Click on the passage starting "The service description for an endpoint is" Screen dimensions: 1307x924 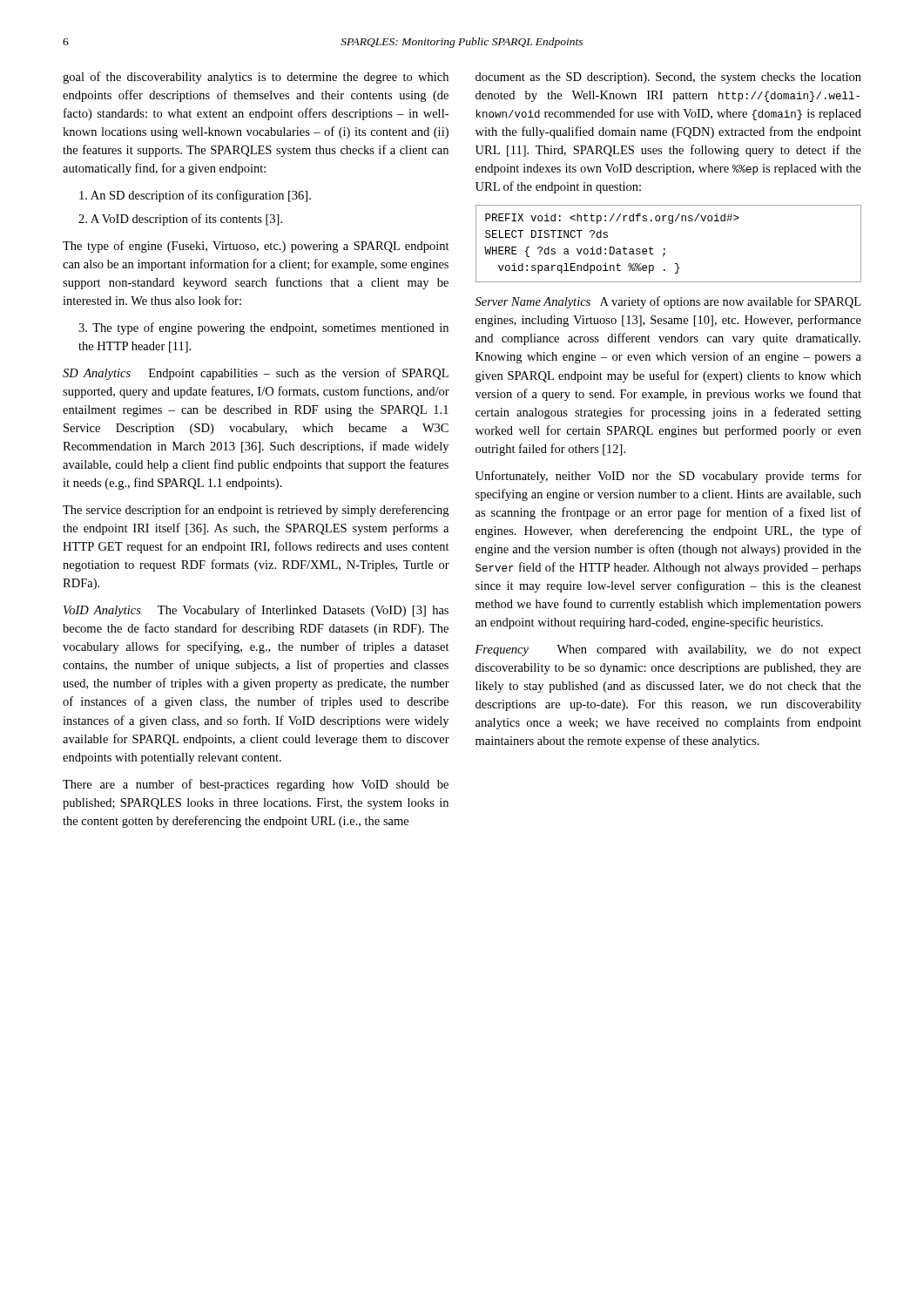(256, 547)
